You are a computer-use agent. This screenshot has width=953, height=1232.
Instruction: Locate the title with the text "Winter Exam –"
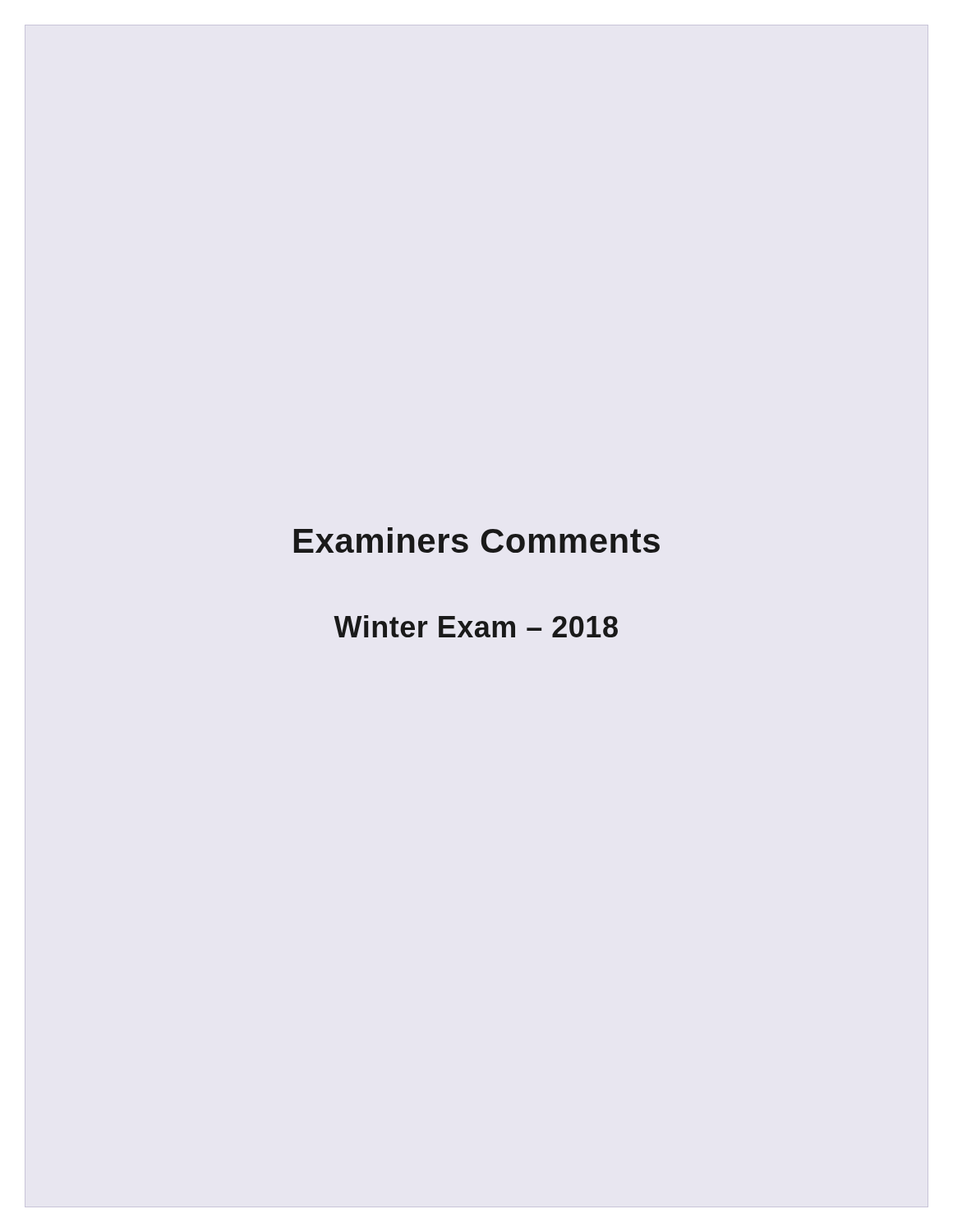pyautogui.click(x=476, y=627)
